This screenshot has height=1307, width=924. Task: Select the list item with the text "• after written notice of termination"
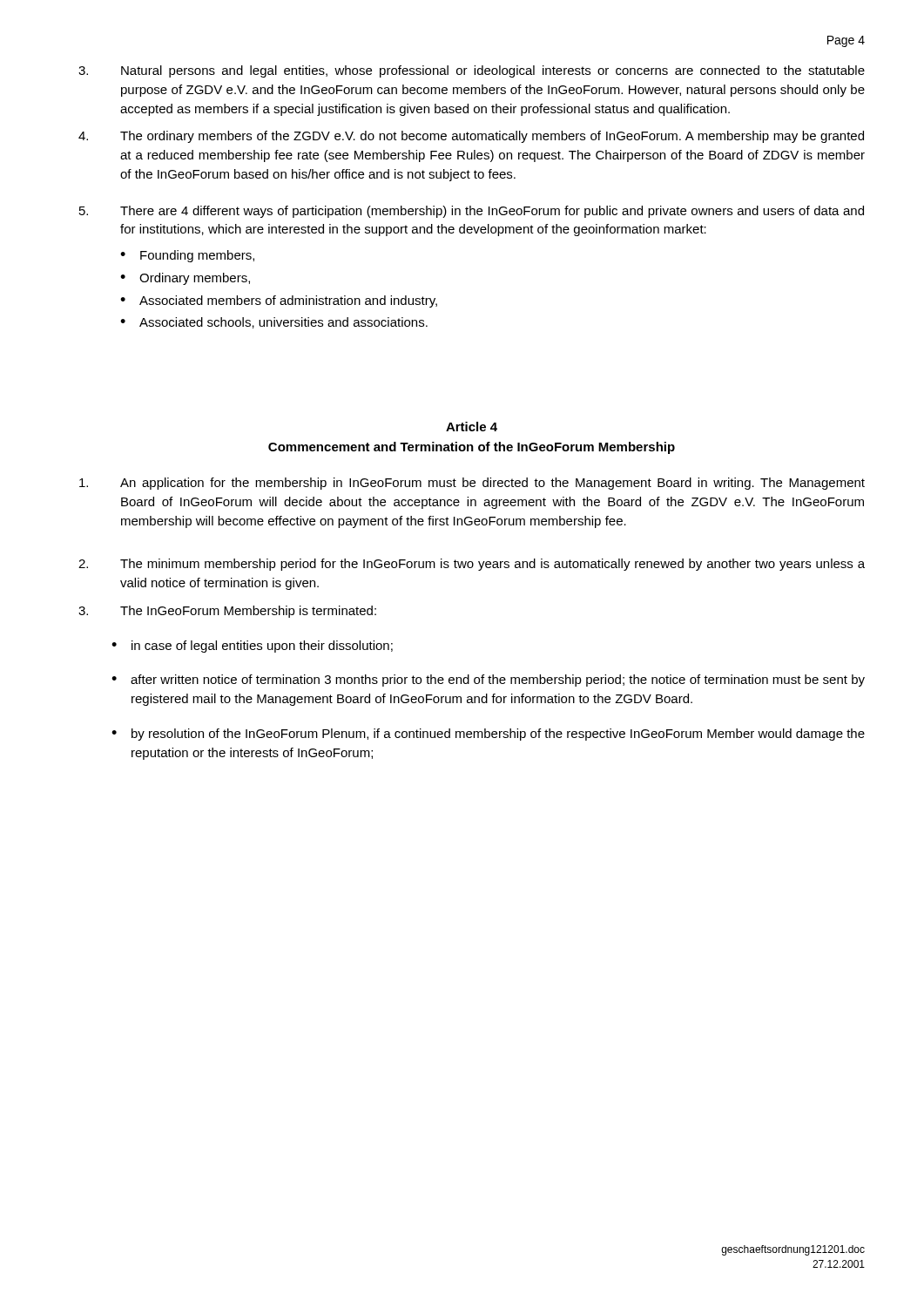488,689
